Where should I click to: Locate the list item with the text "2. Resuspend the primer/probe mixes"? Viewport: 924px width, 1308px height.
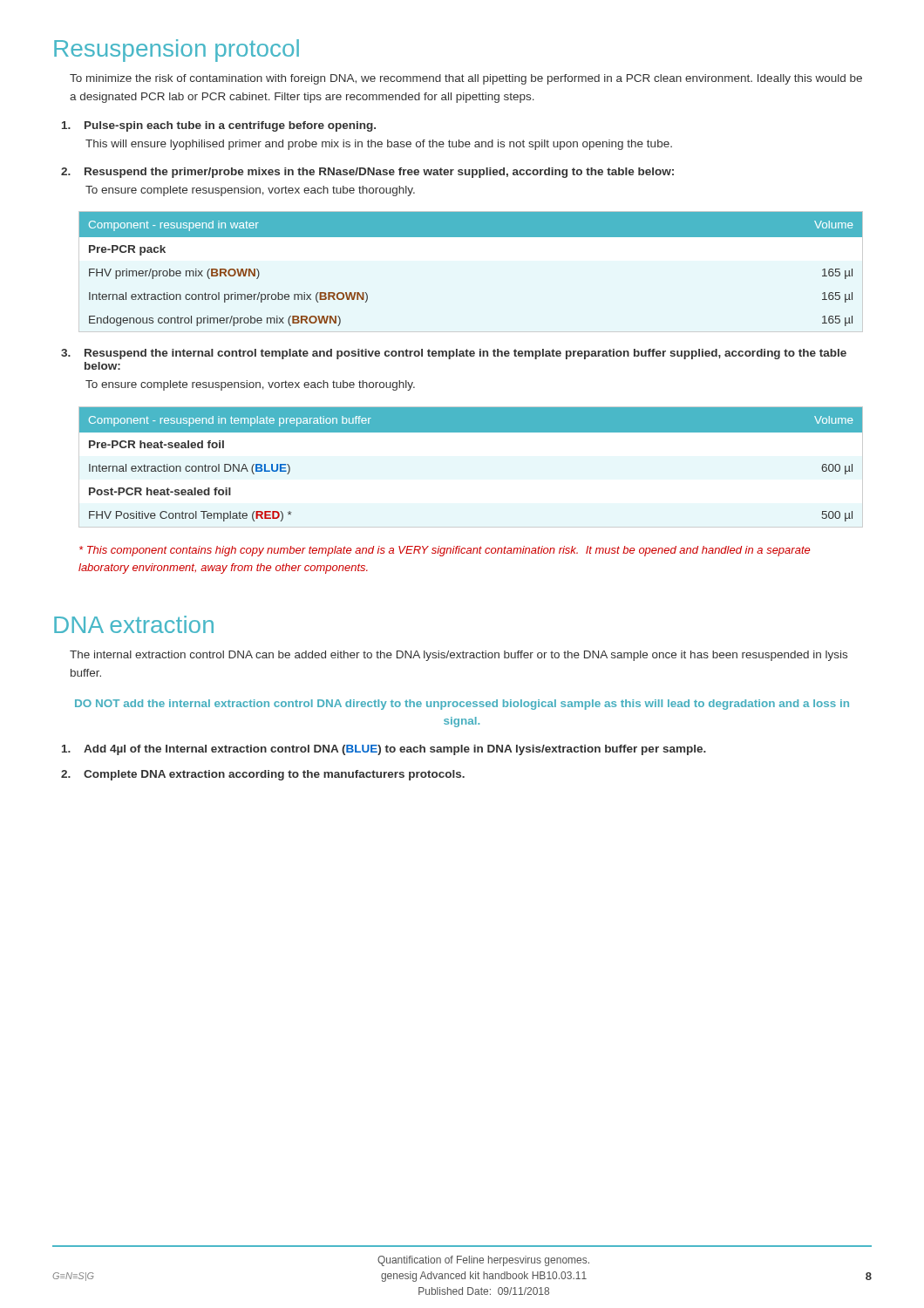[466, 182]
